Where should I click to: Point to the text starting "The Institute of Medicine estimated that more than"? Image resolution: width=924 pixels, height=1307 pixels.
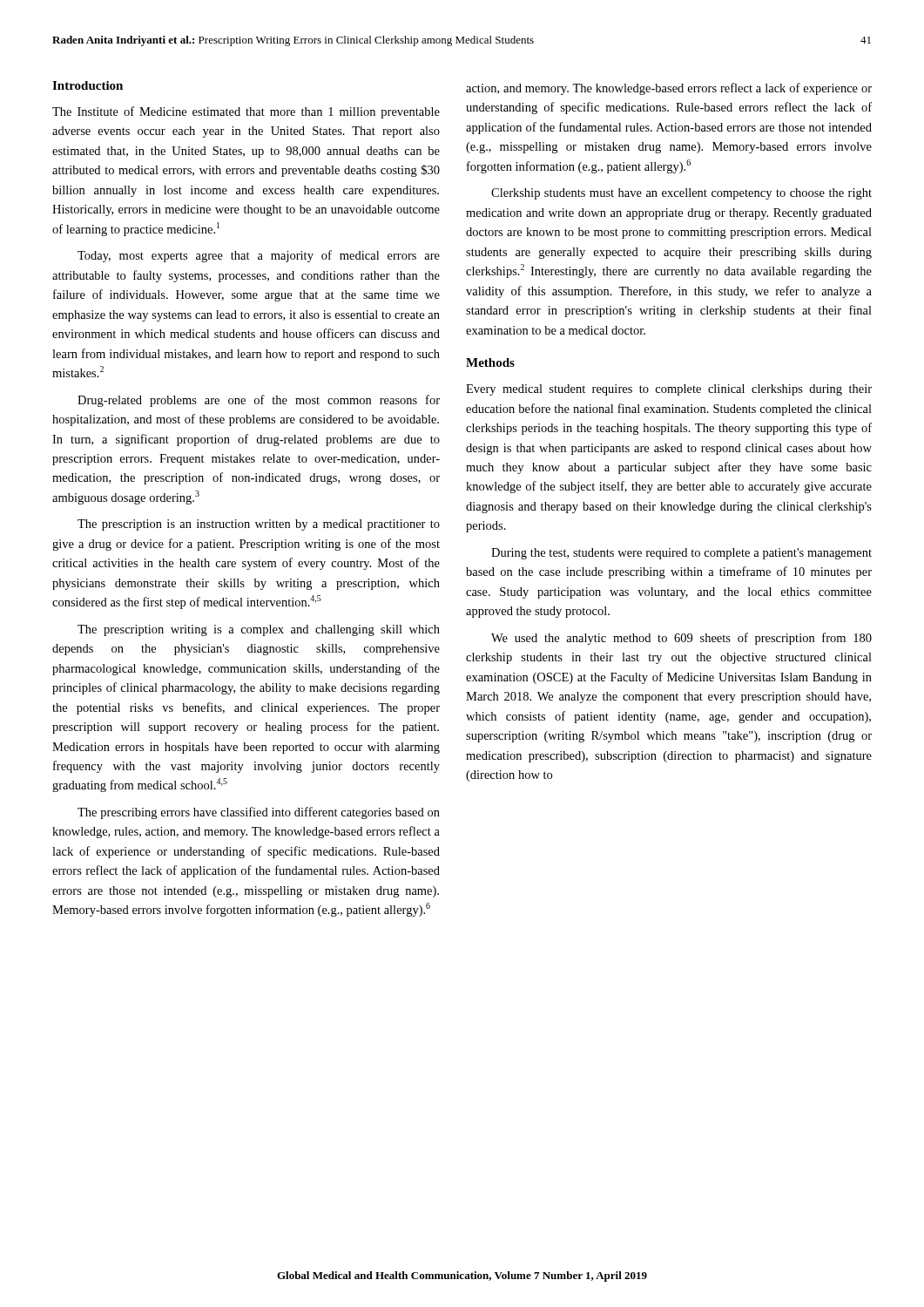pyautogui.click(x=246, y=170)
